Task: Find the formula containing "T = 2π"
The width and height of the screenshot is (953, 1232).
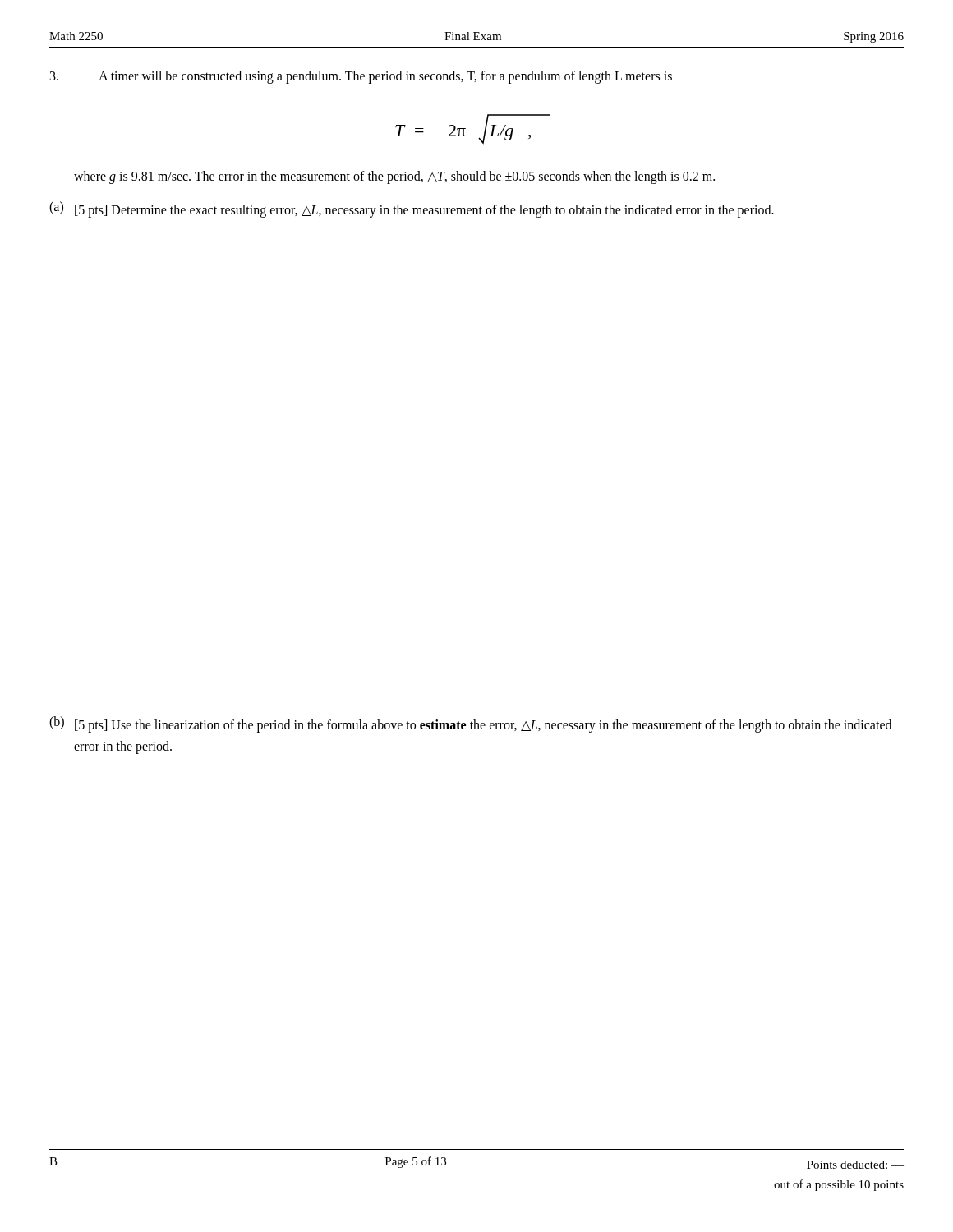Action: (476, 129)
